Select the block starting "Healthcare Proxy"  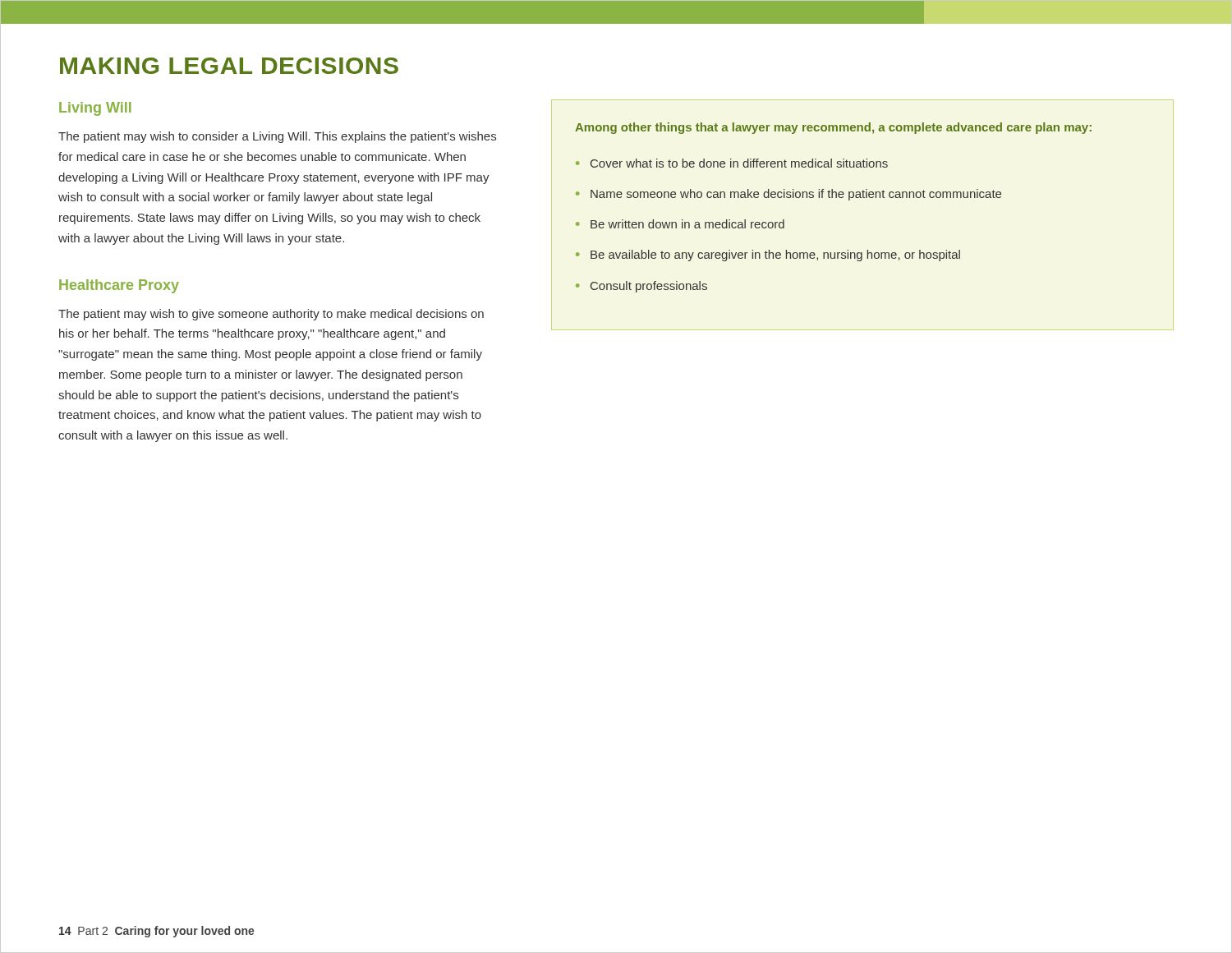119,285
